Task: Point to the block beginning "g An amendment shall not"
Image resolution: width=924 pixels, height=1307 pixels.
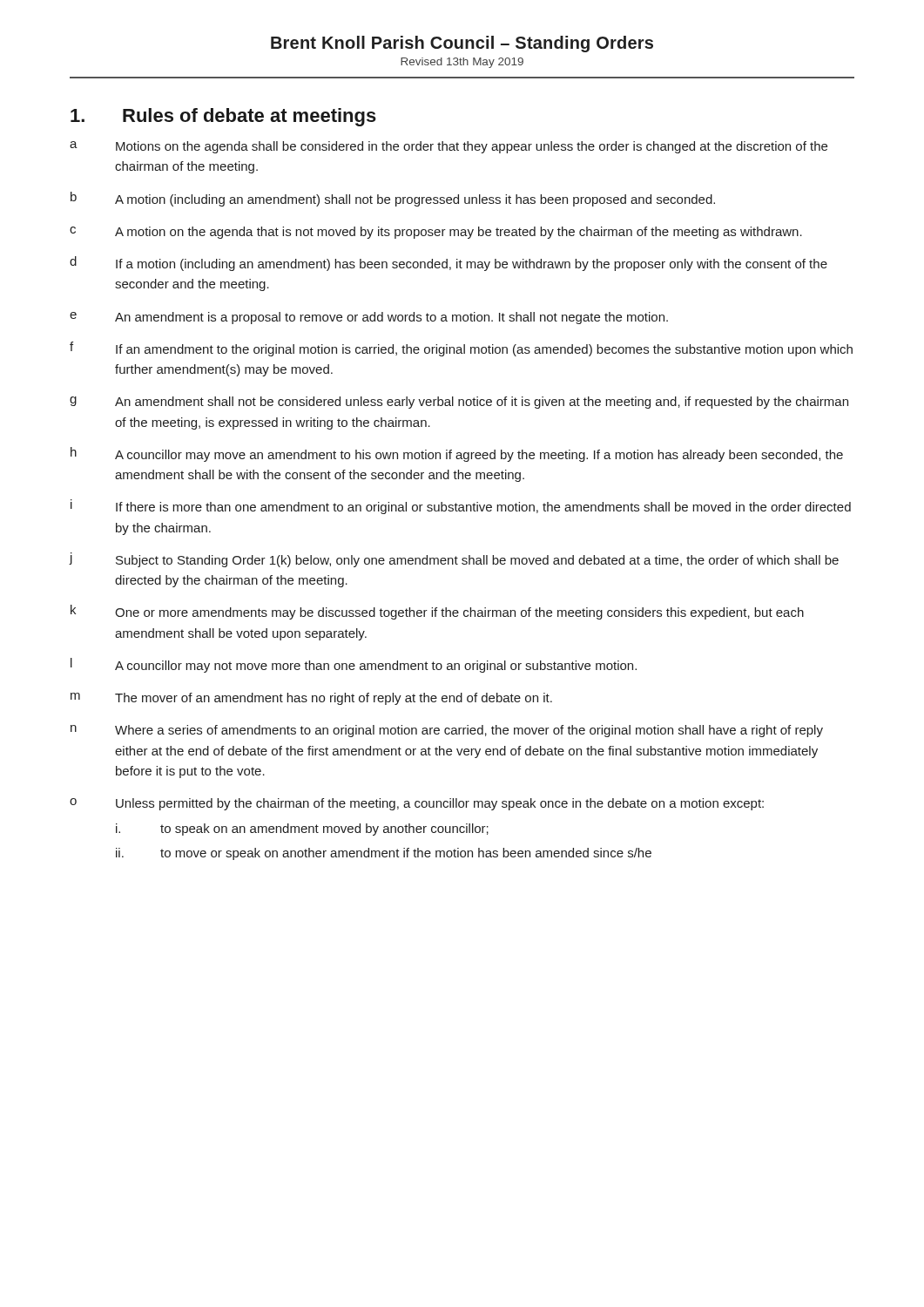Action: [462, 412]
